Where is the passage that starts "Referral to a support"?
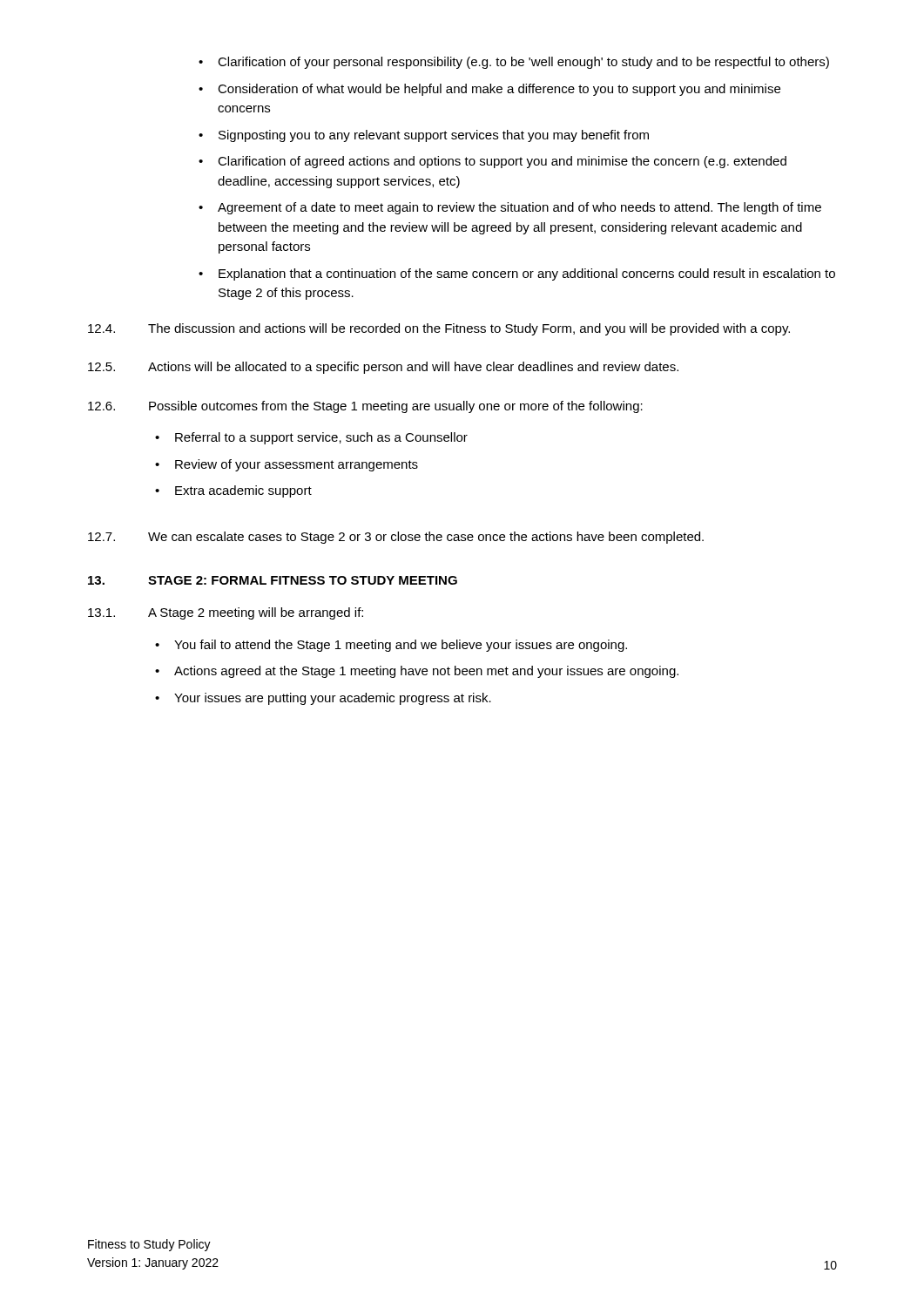The height and width of the screenshot is (1307, 924). [x=321, y=437]
